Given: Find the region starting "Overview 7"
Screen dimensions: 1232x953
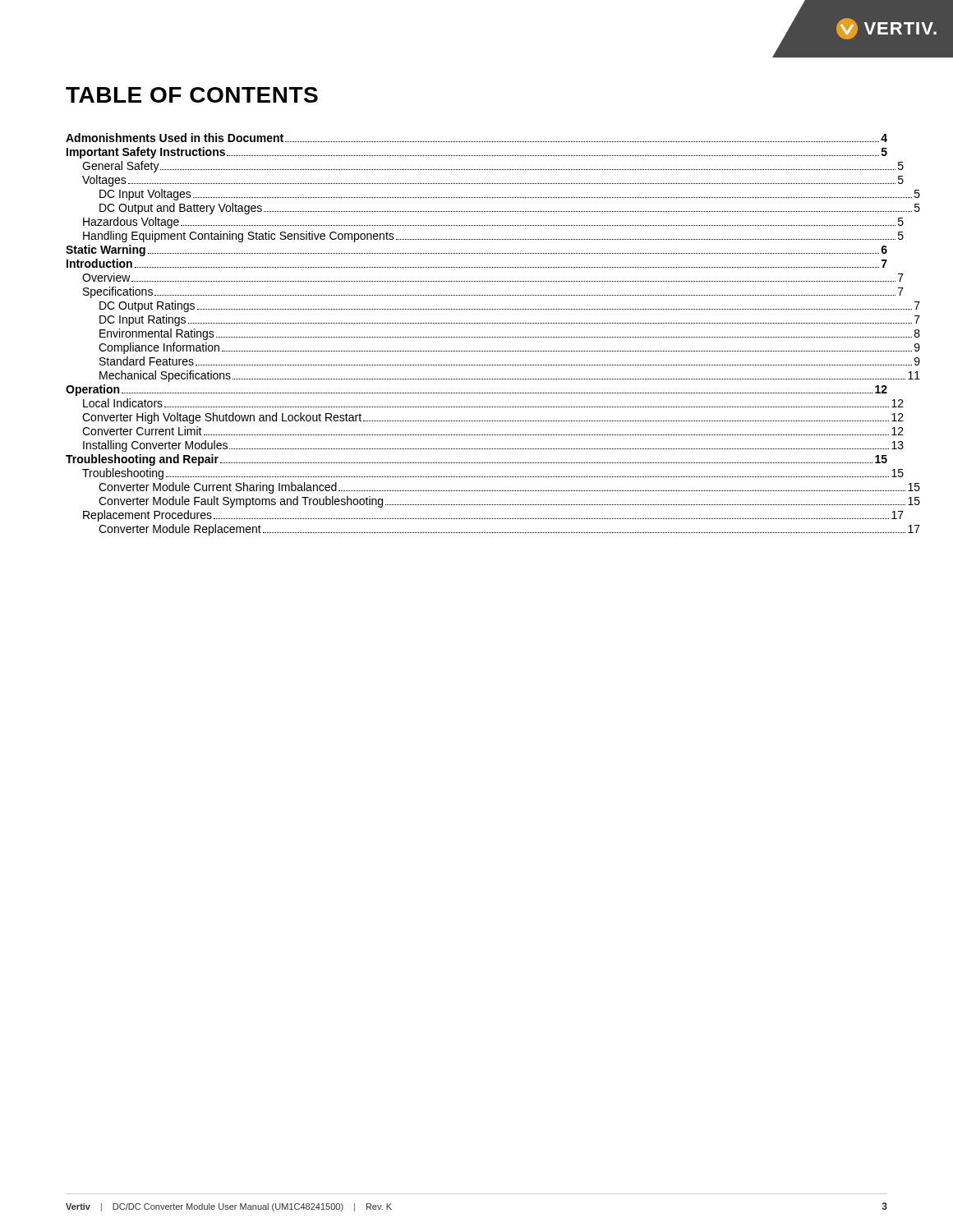Looking at the screenshot, I should click(493, 278).
